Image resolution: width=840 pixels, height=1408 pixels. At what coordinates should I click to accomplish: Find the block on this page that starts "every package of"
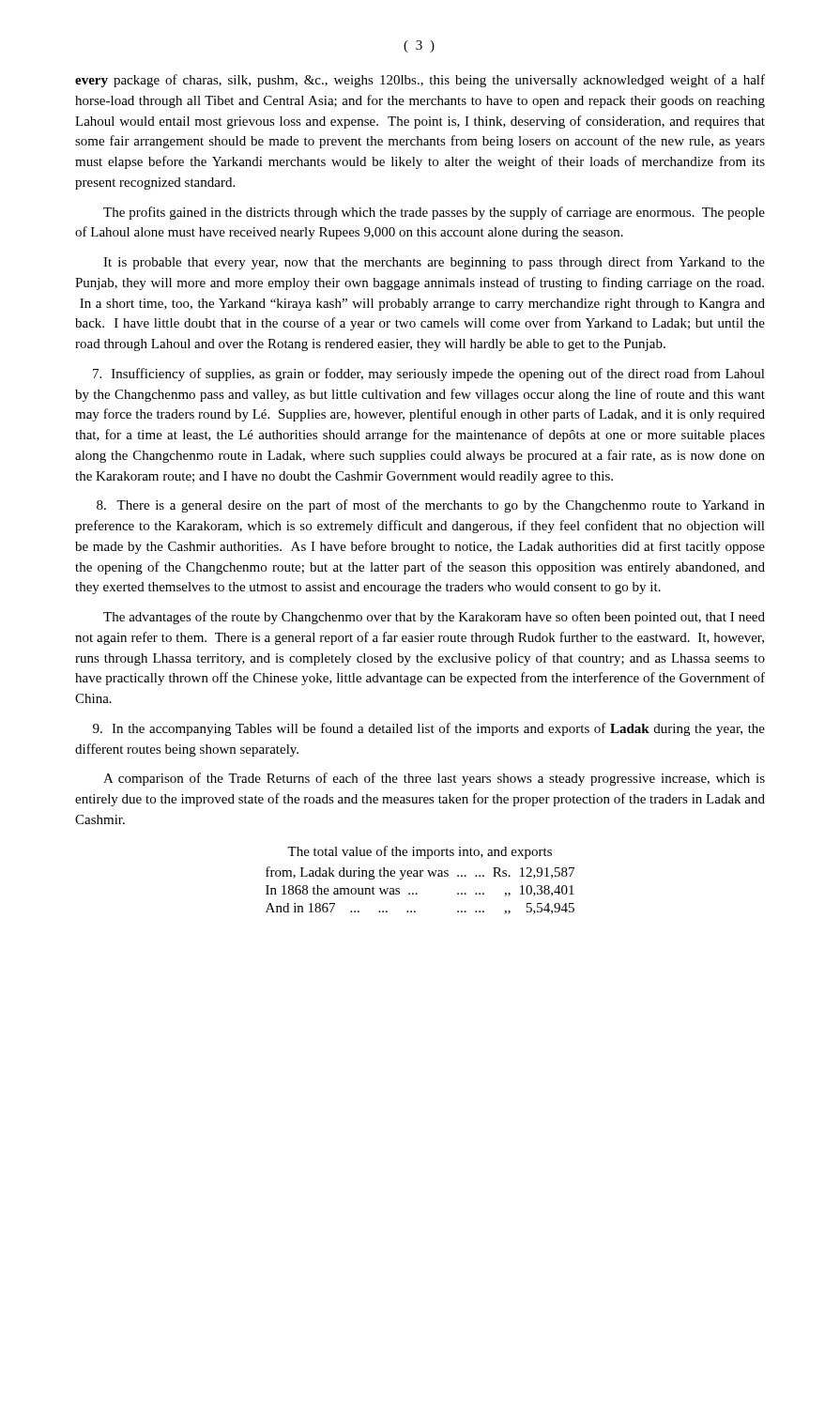[x=420, y=132]
